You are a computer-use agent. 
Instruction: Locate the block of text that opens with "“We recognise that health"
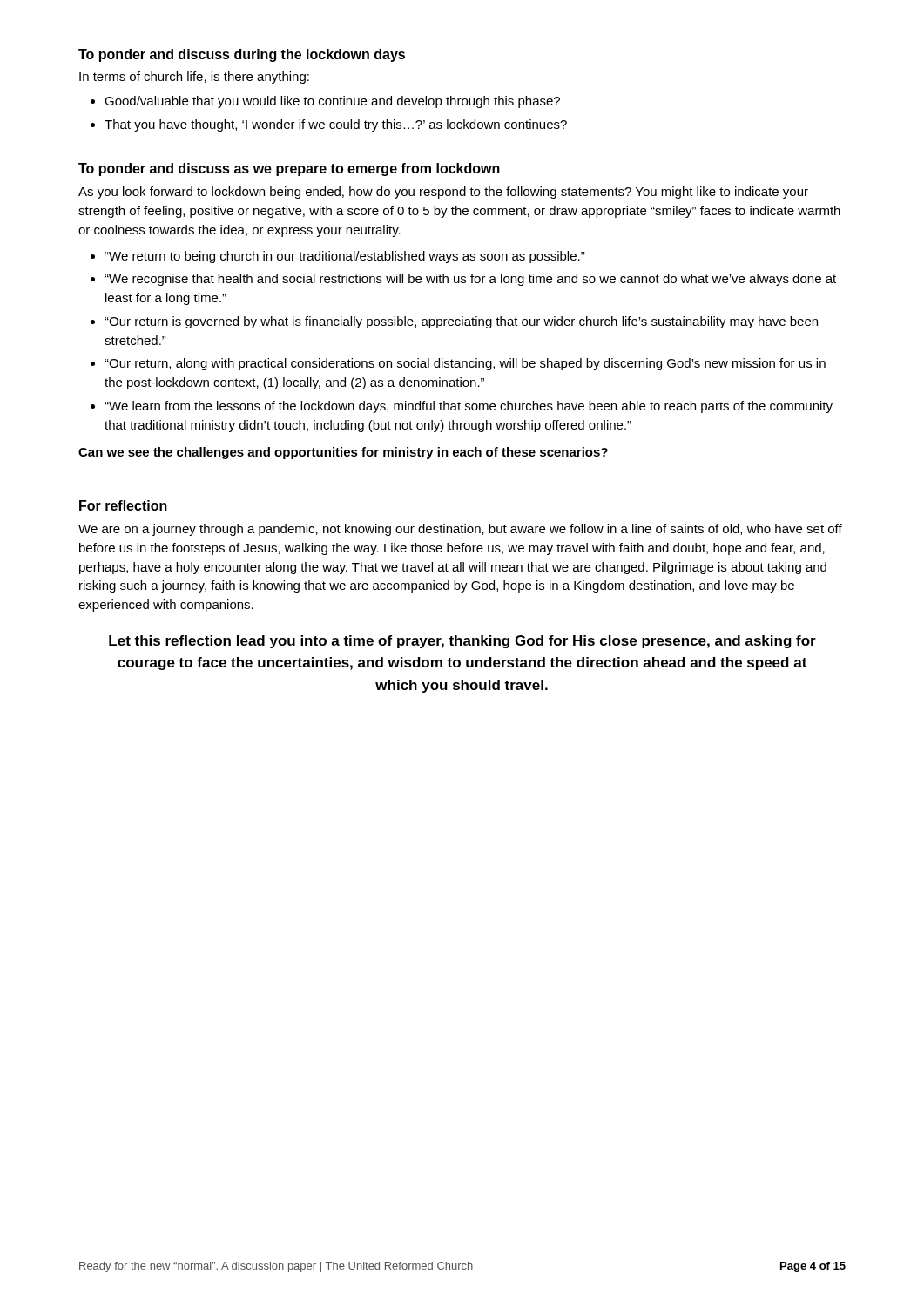470,288
